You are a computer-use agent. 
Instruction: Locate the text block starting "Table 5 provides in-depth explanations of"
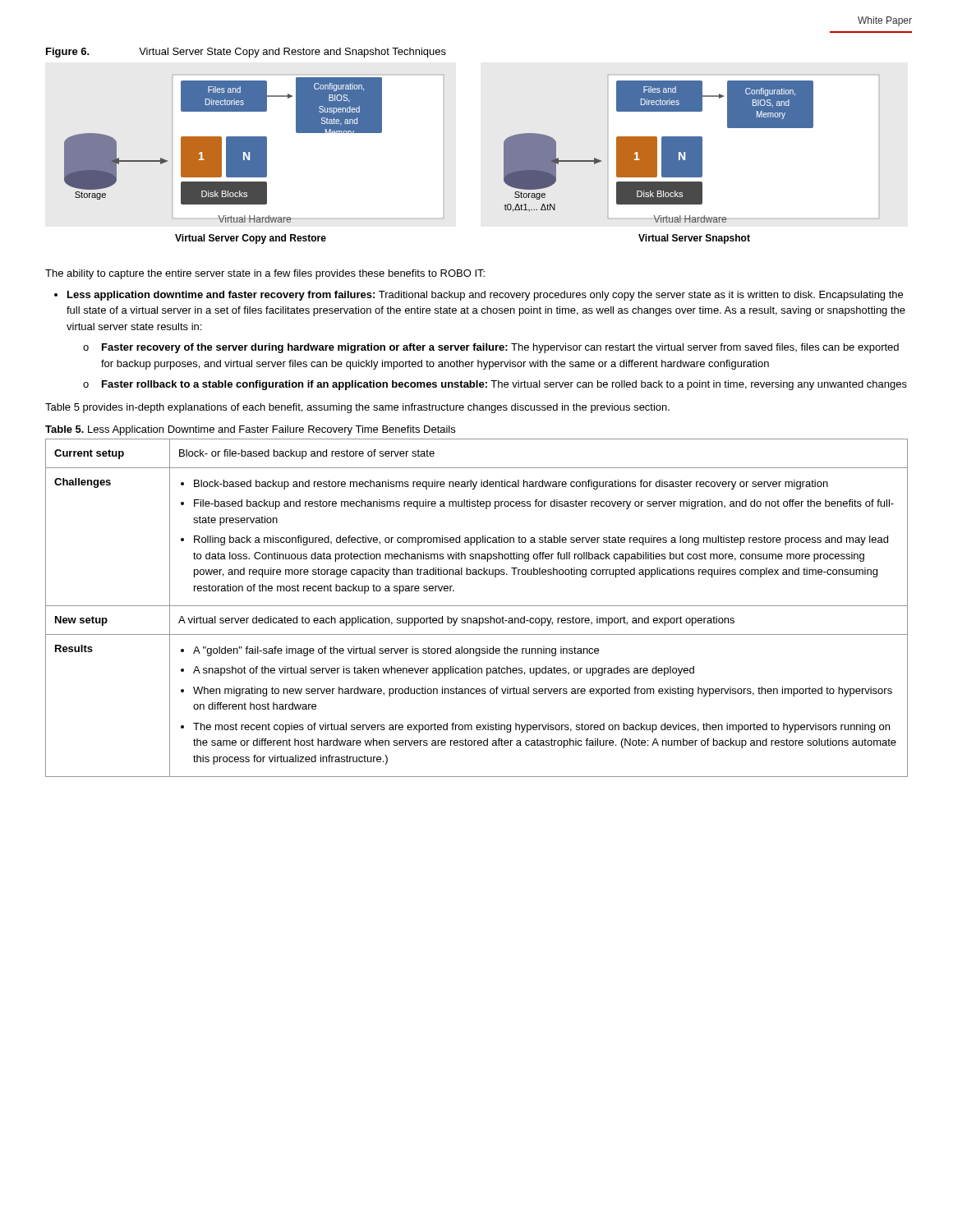(x=358, y=407)
